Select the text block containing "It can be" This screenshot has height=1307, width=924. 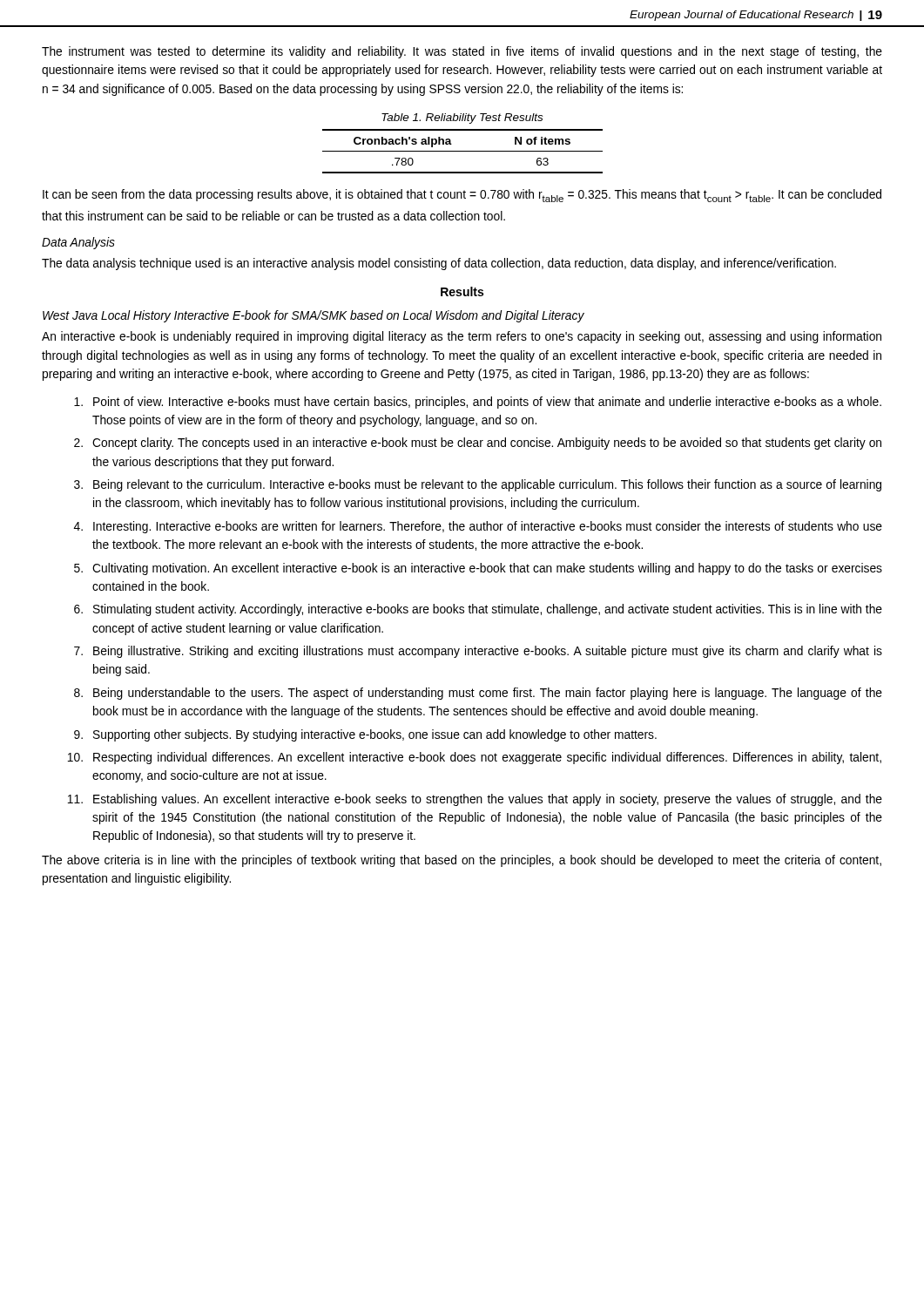click(462, 206)
